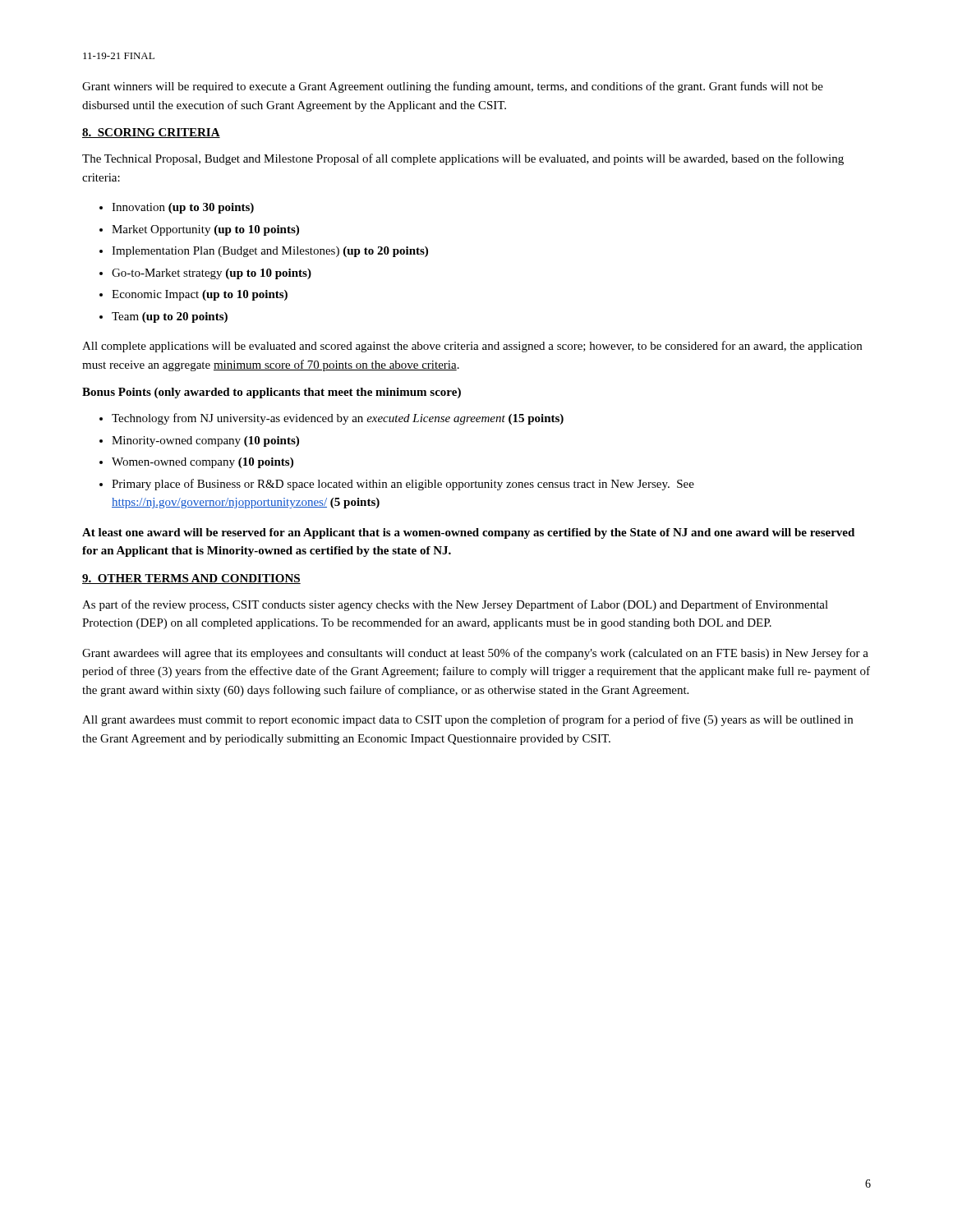
Task: Select the list item that says "Economic Impact (up to 10 points)"
Action: tap(200, 294)
